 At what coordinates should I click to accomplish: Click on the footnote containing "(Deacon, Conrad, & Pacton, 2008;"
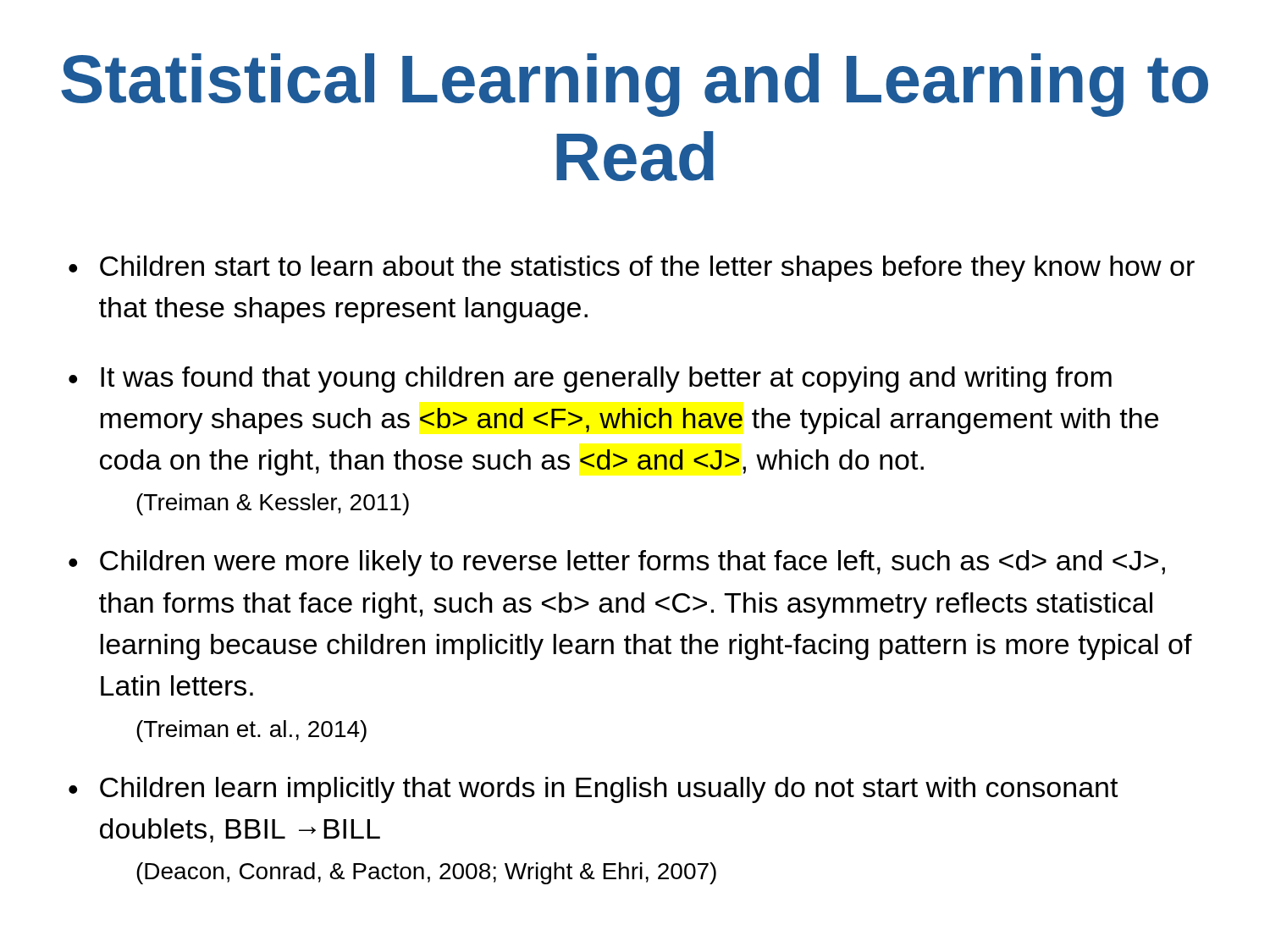point(426,871)
